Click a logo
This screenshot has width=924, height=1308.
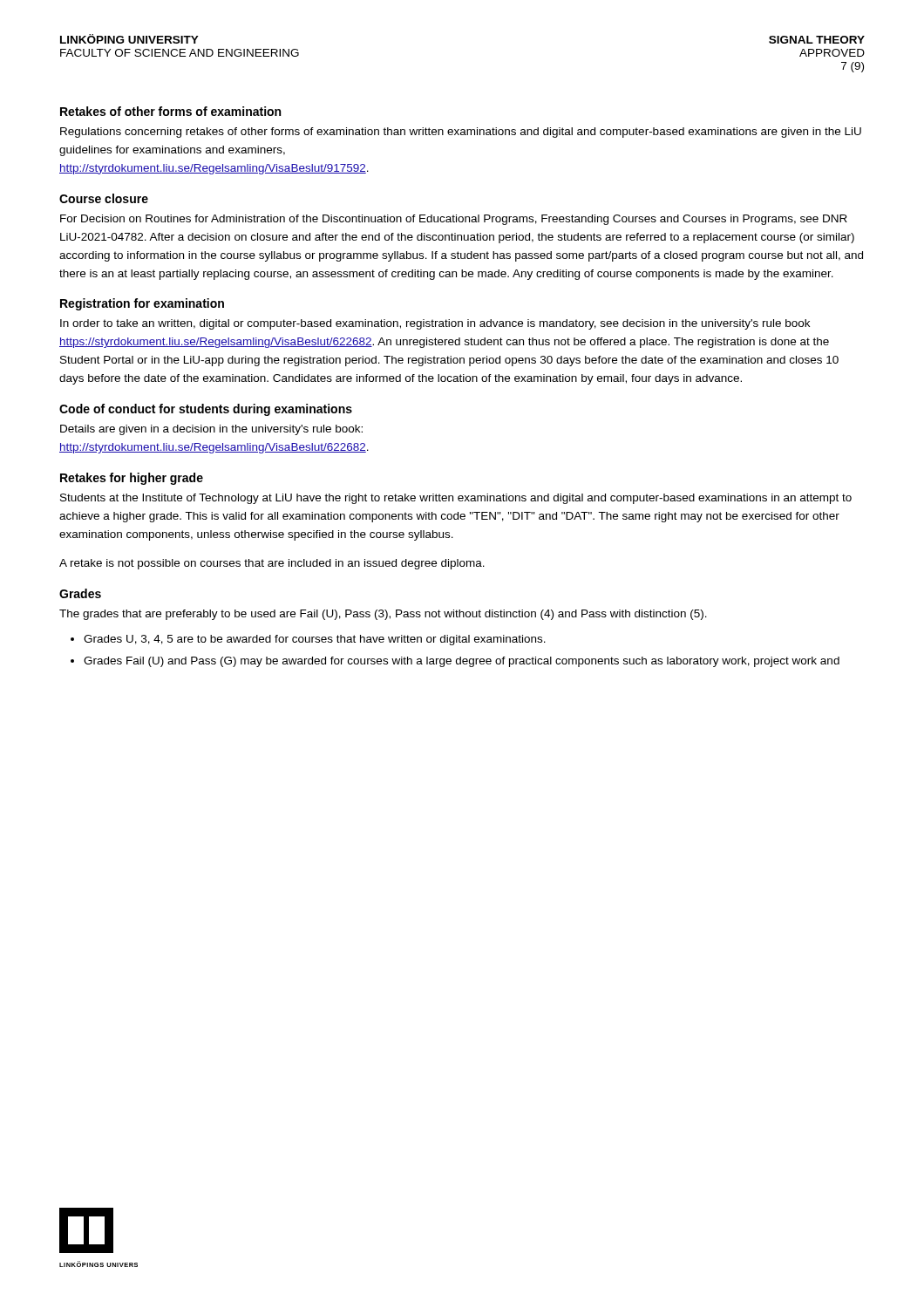click(x=99, y=1240)
